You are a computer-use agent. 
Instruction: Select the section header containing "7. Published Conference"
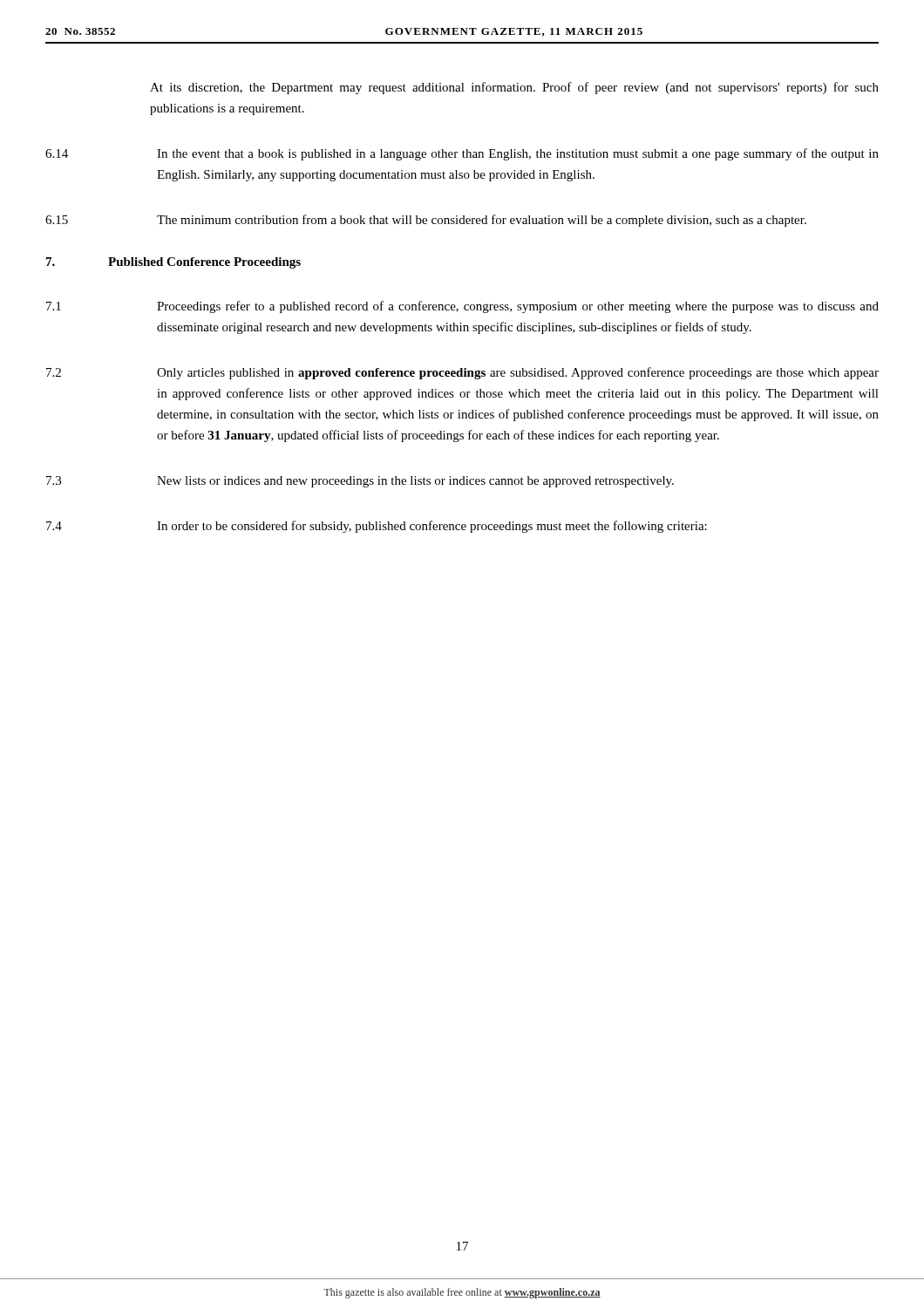(x=173, y=262)
